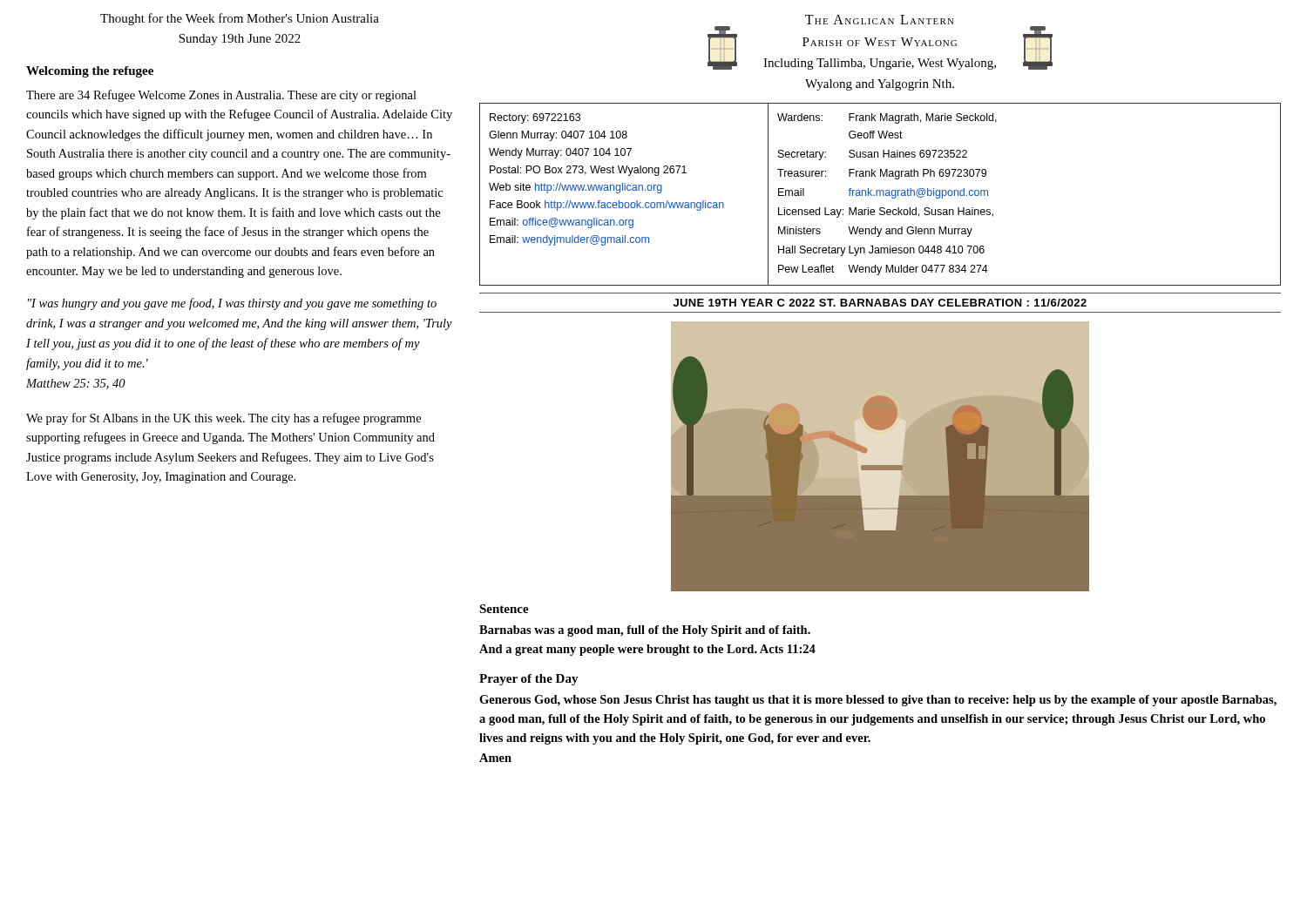Locate the illustration
Viewport: 1307px width, 924px height.
coord(880,456)
